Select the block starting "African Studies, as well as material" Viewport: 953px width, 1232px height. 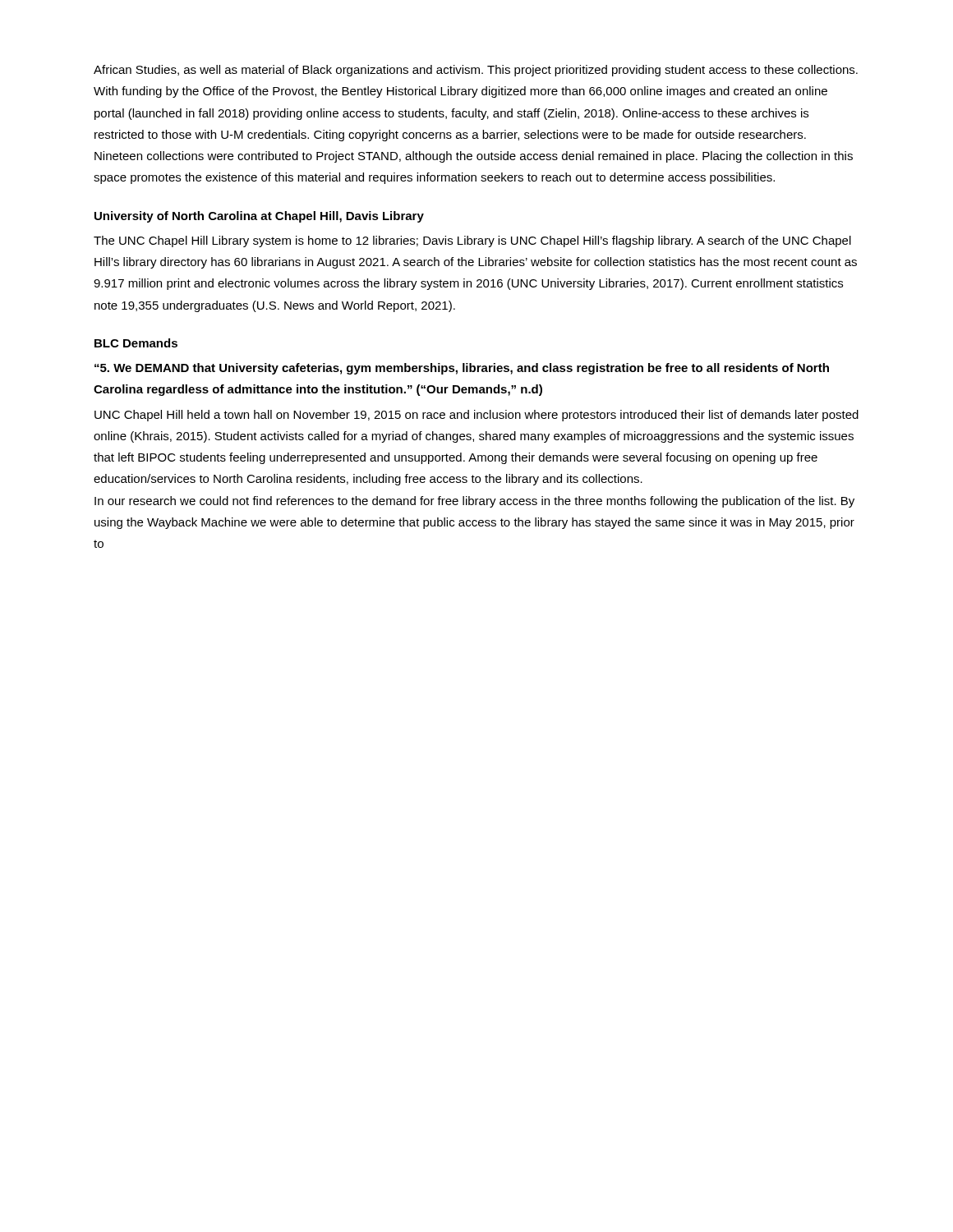click(476, 123)
